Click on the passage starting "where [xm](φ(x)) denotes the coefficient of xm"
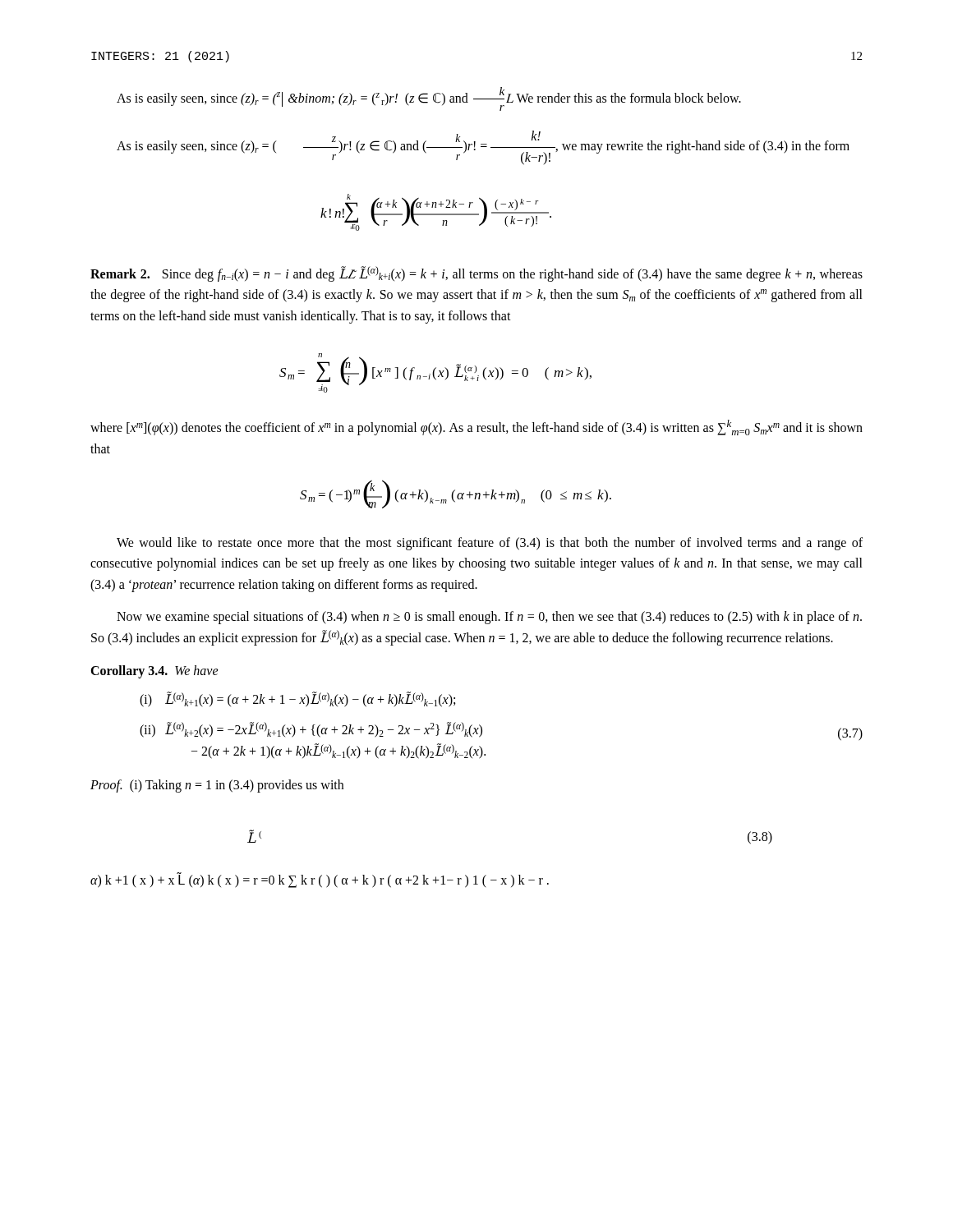The image size is (953, 1232). (476, 437)
